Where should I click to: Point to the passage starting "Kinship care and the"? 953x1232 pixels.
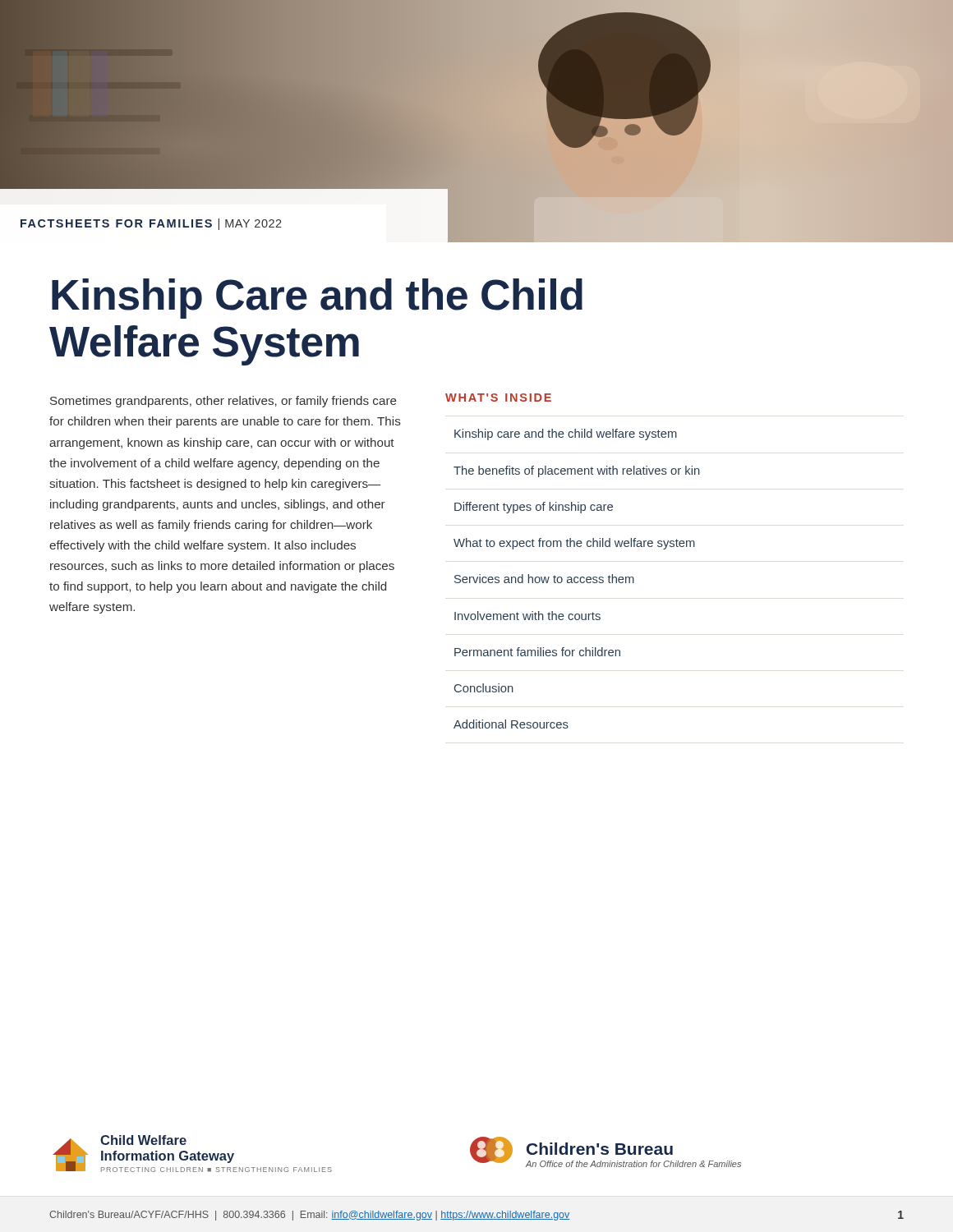tap(565, 434)
